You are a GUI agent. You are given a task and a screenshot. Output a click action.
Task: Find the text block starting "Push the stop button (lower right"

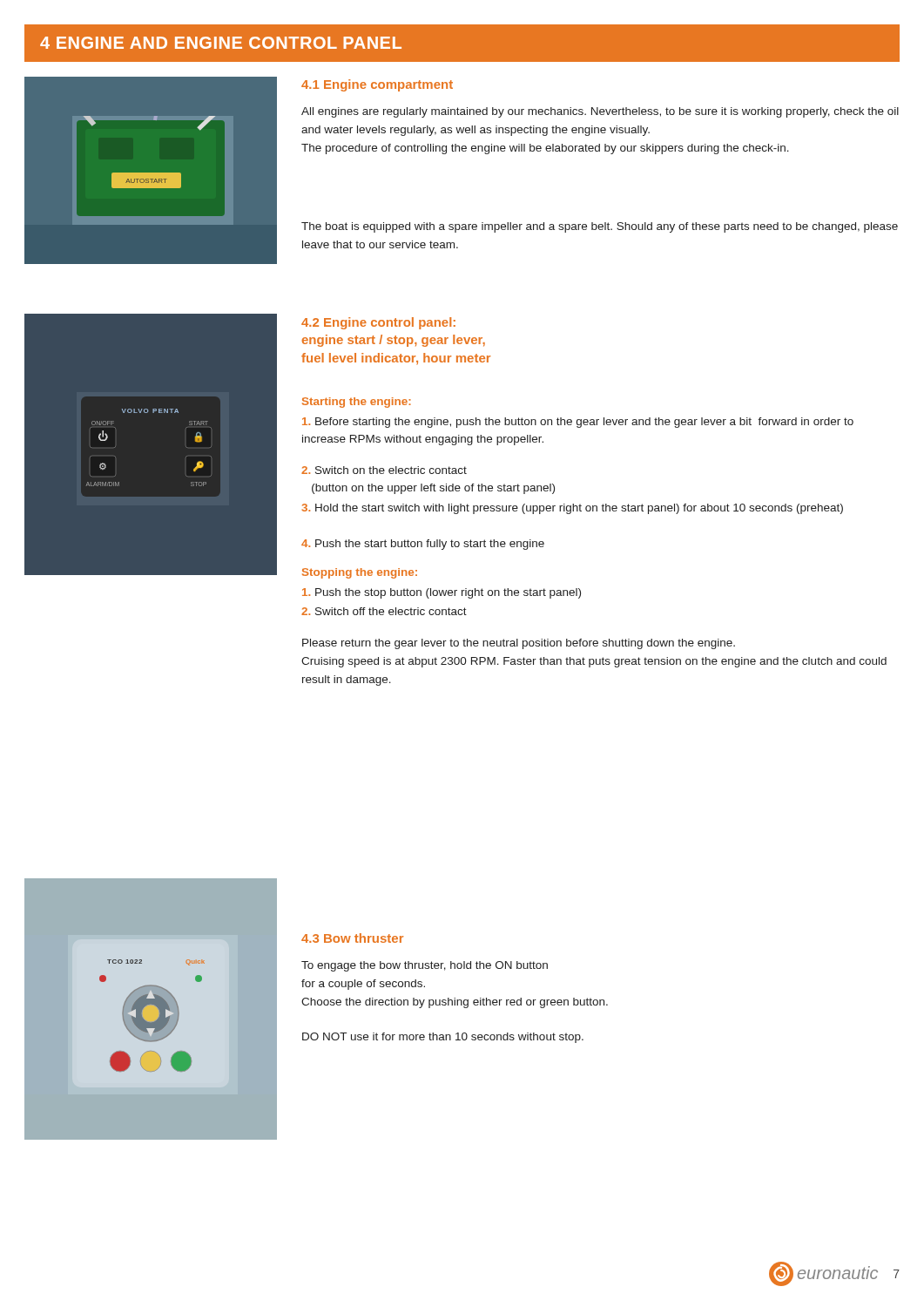point(442,592)
